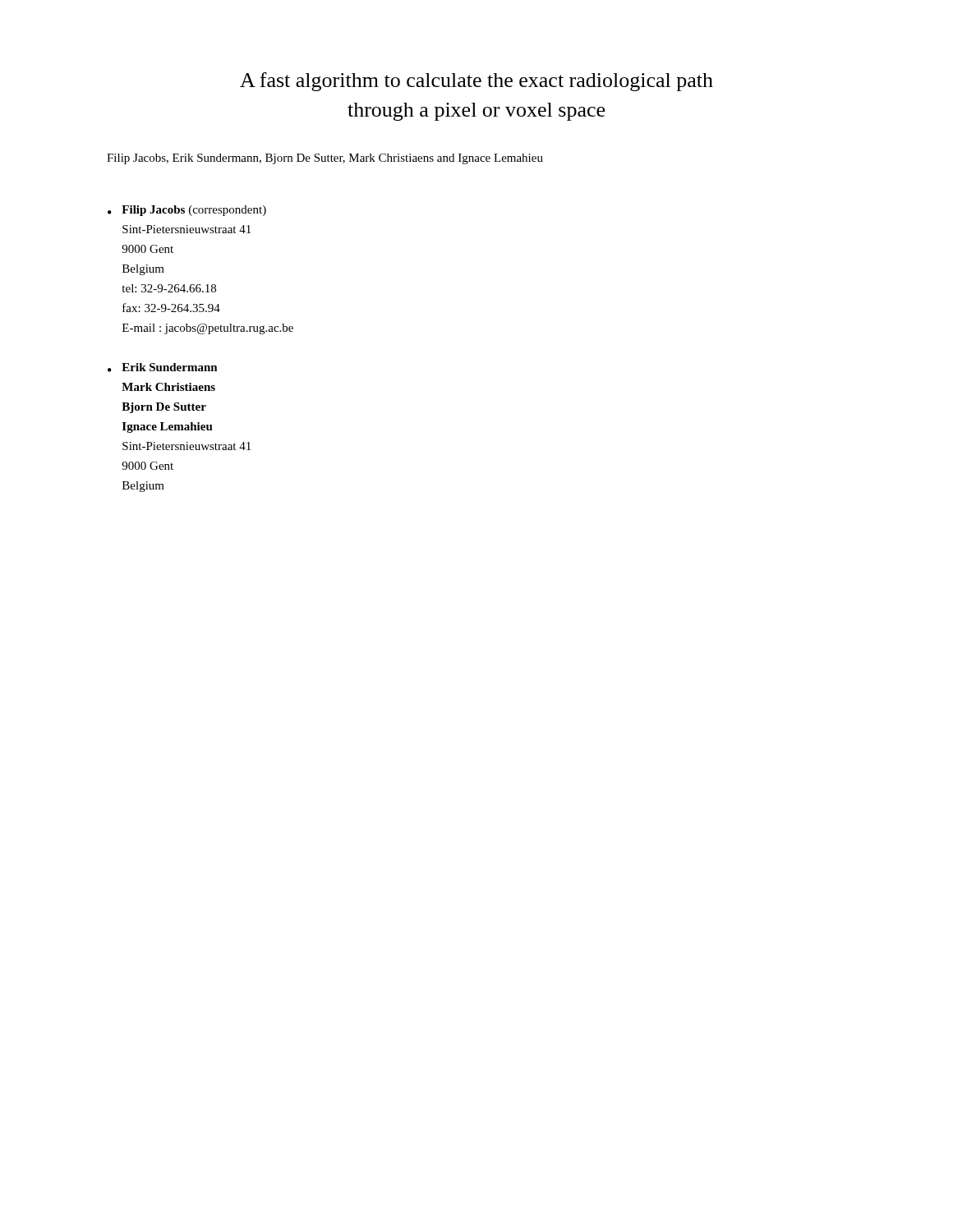This screenshot has height=1232, width=953.
Task: Click on the block starting "• Erik Sundermann"
Action: tap(179, 427)
